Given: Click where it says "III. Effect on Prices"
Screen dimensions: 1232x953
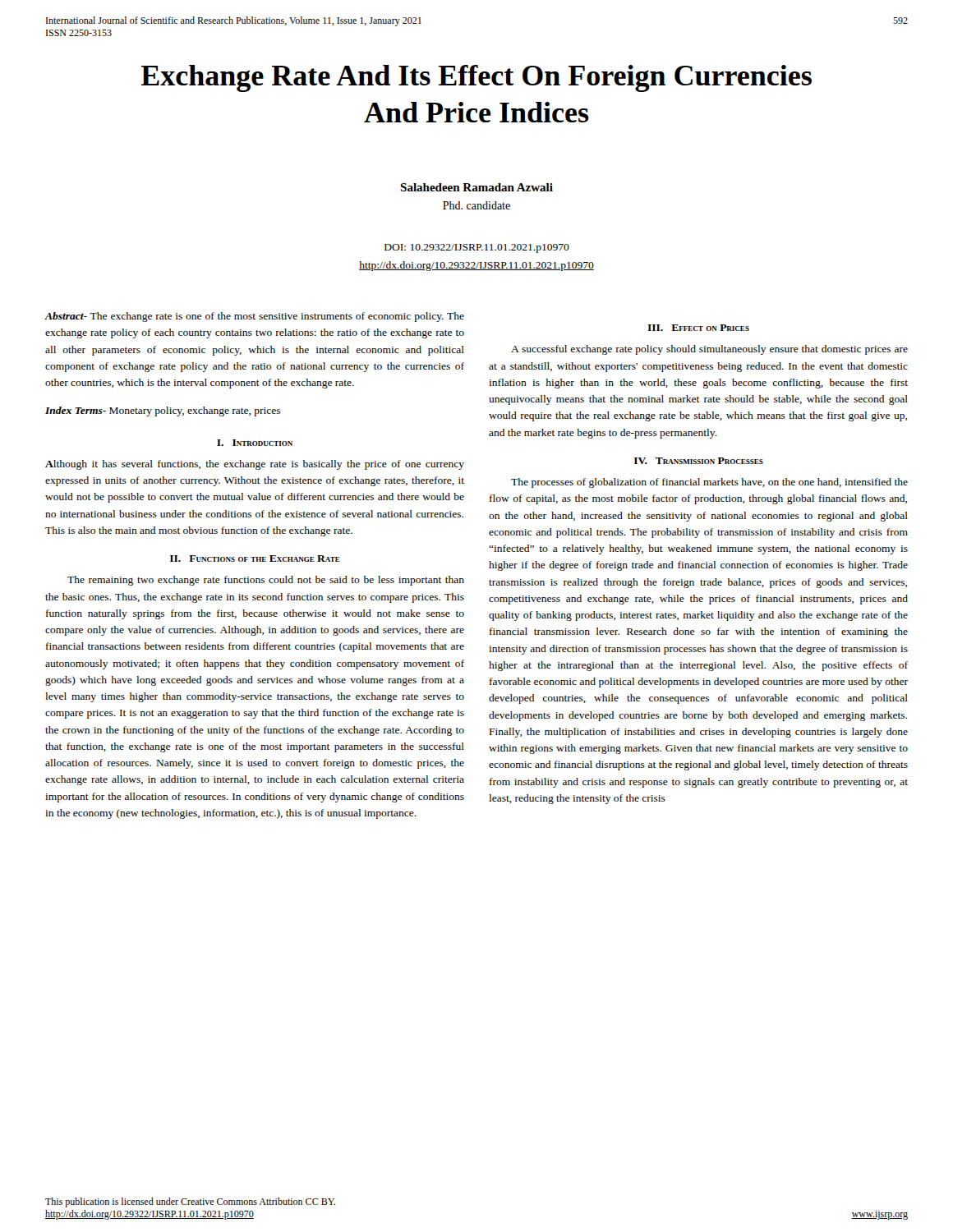Looking at the screenshot, I should pyautogui.click(x=698, y=327).
